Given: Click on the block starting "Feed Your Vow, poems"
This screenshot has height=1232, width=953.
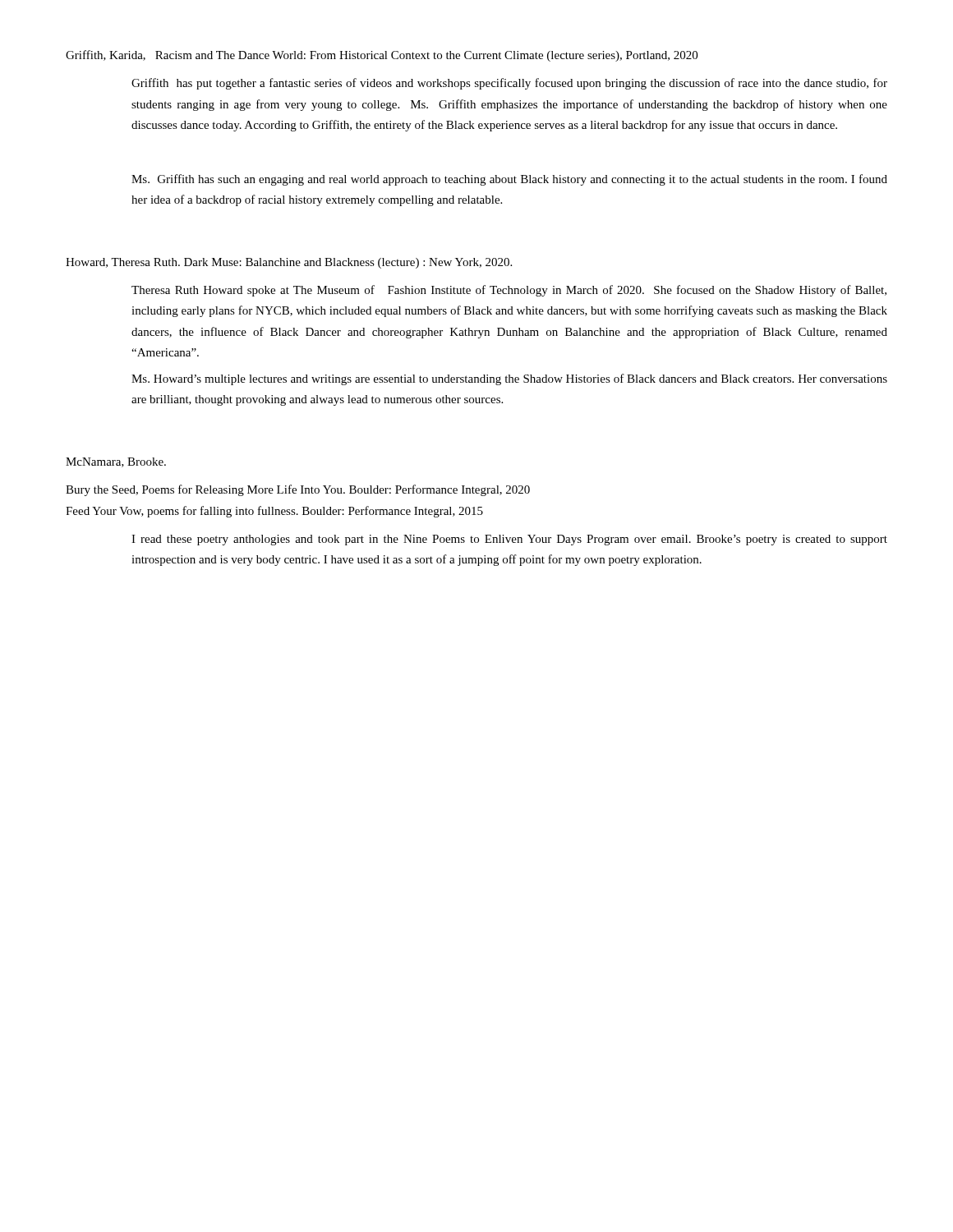Looking at the screenshot, I should 274,510.
